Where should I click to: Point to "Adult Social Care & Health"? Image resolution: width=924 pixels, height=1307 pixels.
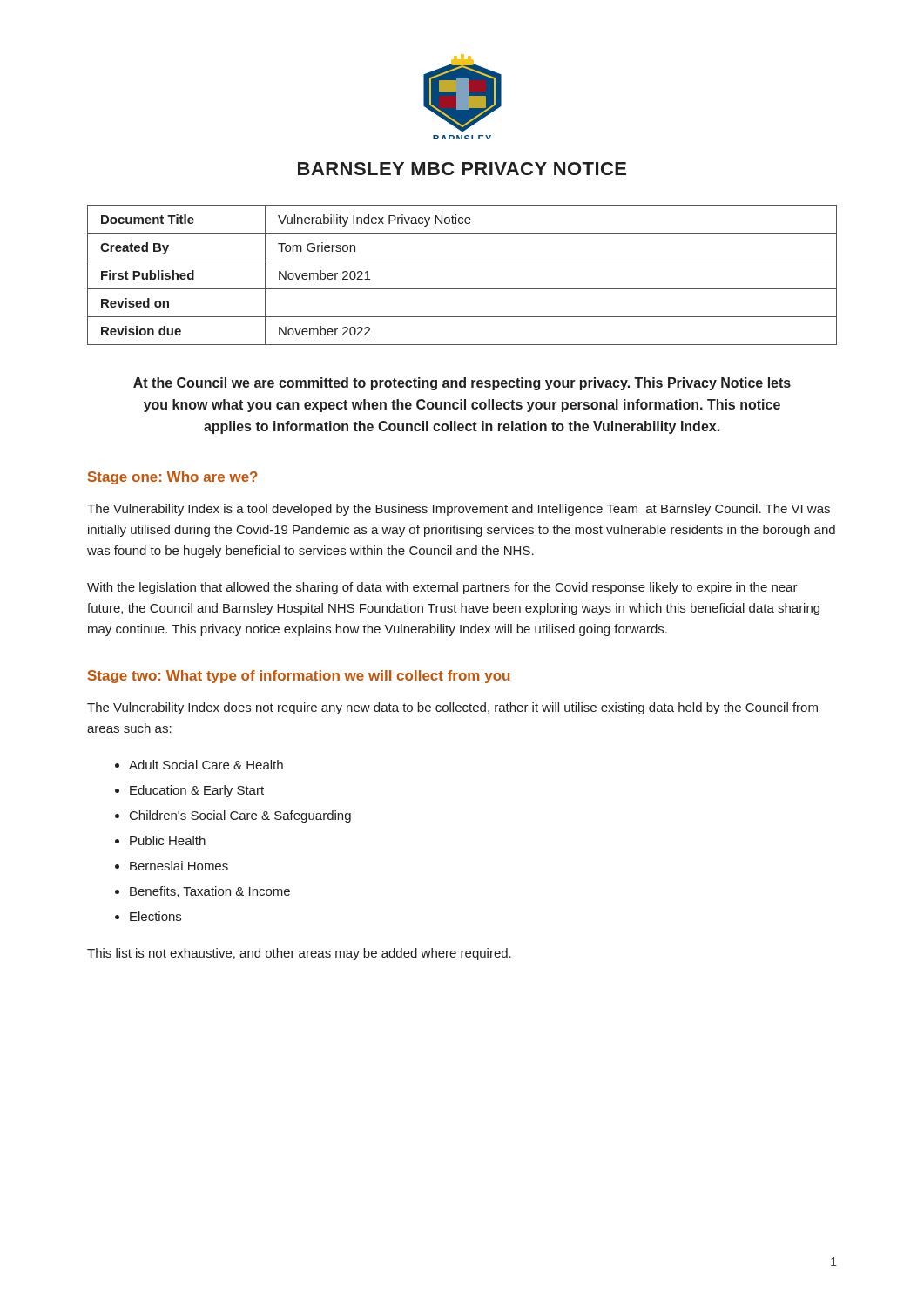click(206, 765)
